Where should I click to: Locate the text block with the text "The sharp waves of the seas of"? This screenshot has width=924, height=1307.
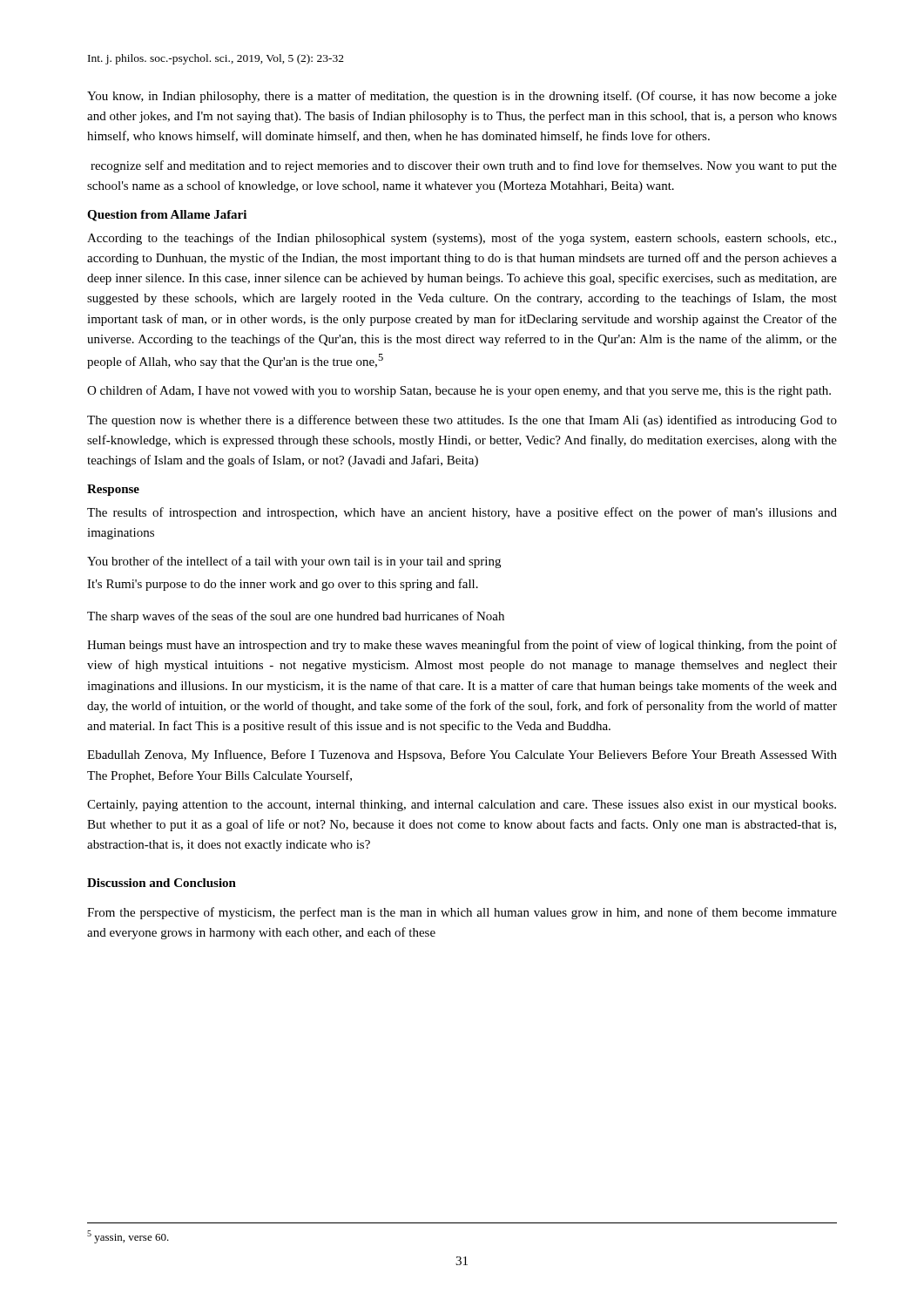tap(296, 616)
